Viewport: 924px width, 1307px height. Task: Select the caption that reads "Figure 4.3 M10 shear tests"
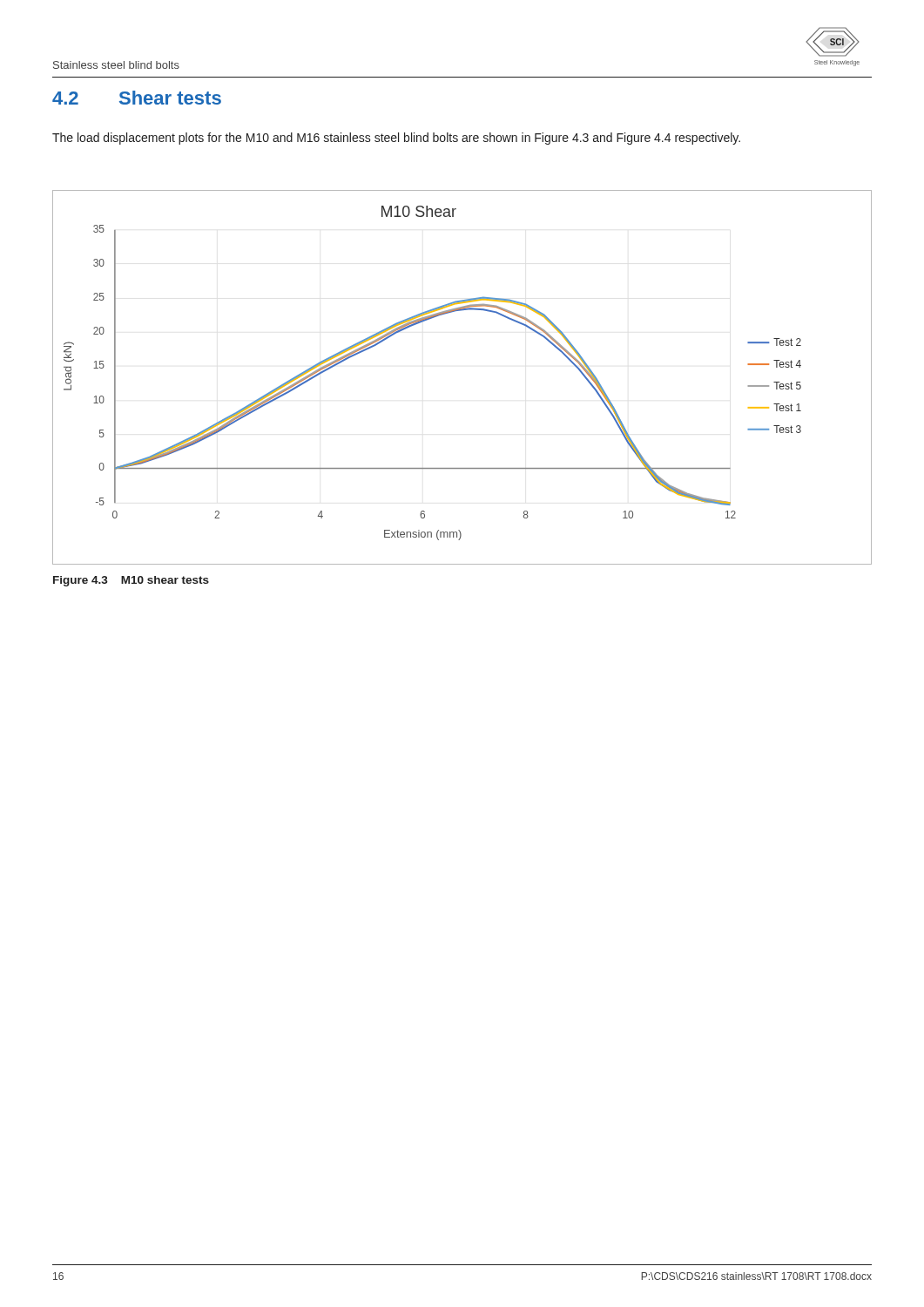(x=131, y=580)
